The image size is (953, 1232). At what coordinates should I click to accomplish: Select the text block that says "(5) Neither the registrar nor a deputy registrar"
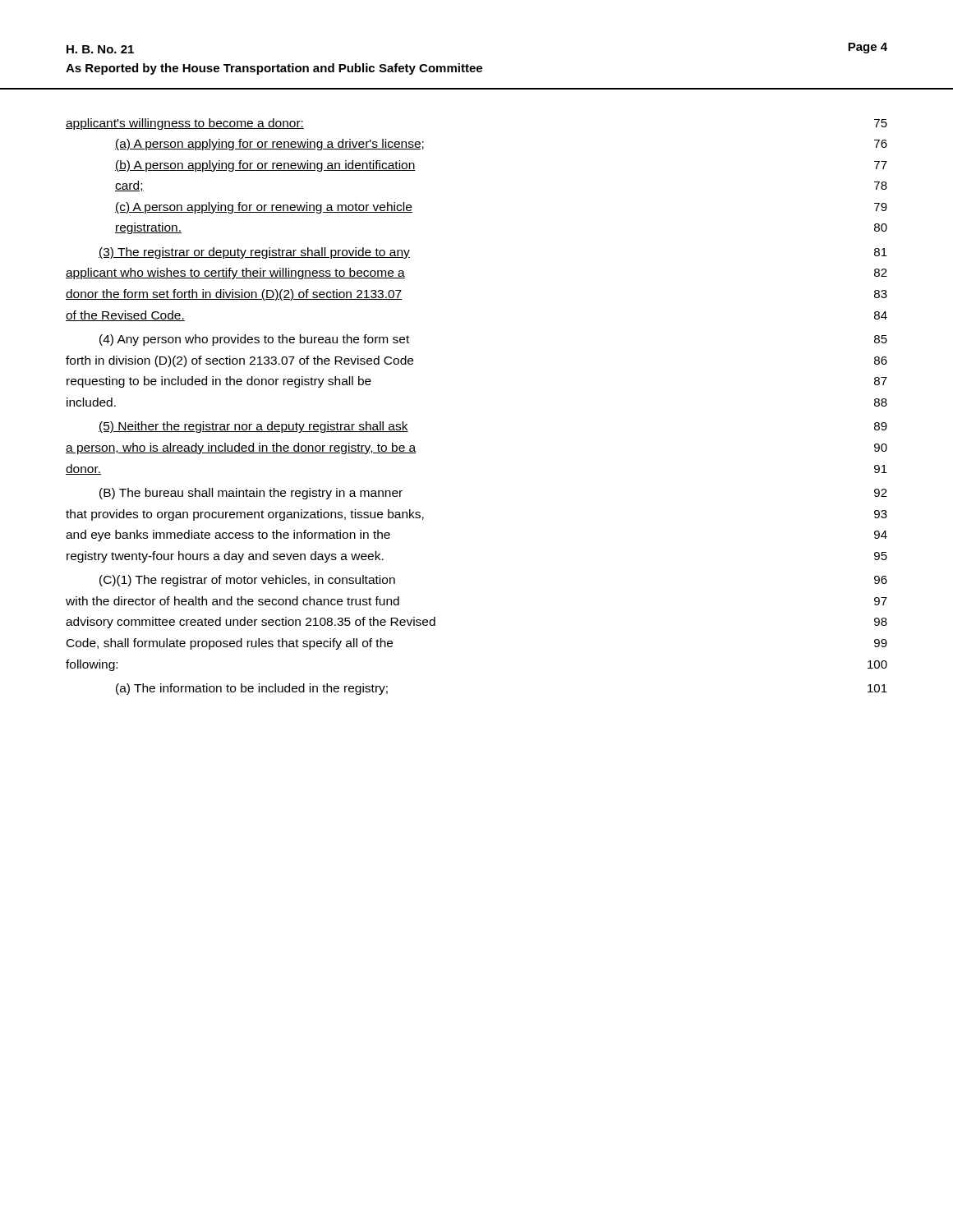click(x=242, y=427)
